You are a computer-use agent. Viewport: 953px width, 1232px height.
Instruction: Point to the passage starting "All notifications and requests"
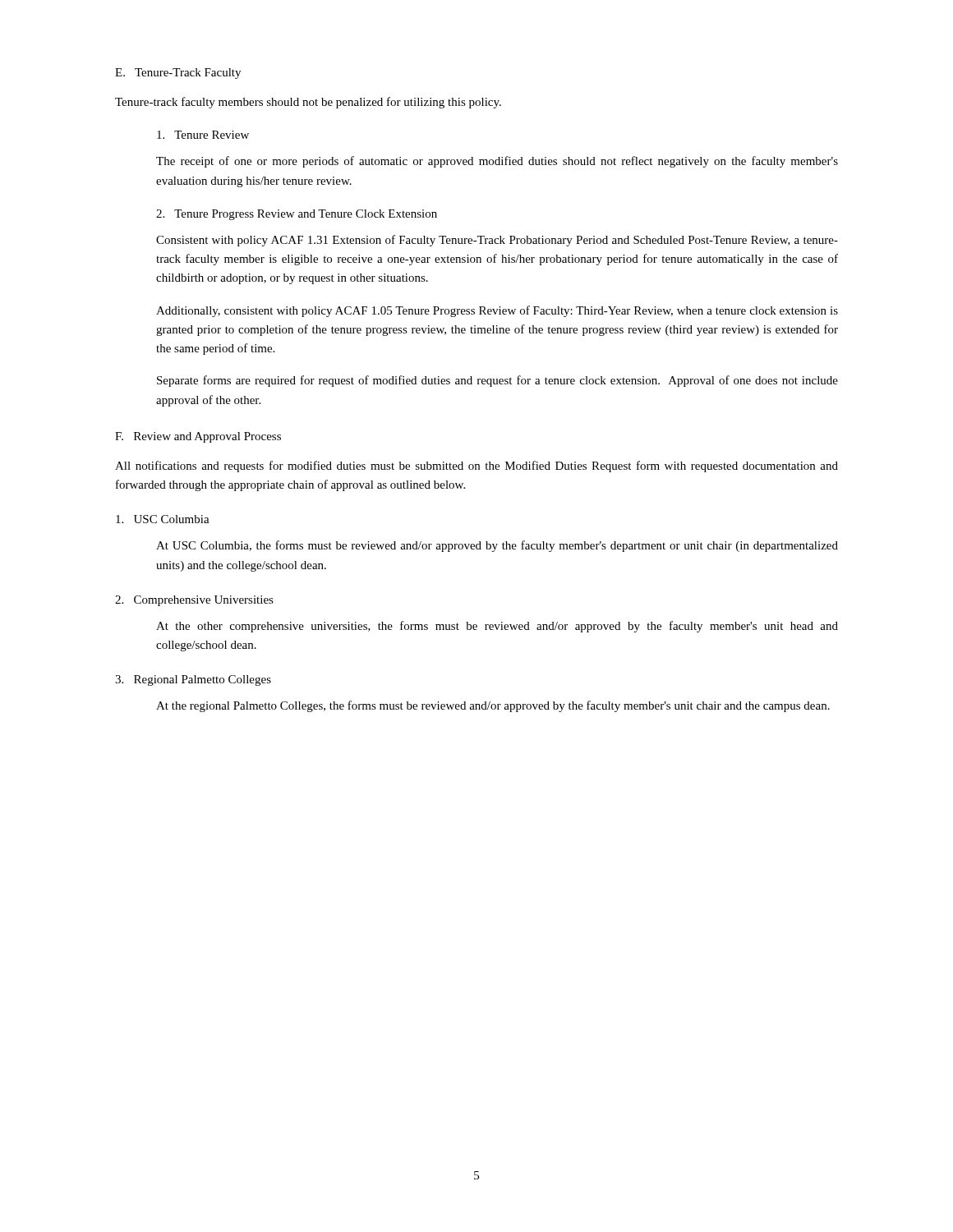tap(476, 475)
